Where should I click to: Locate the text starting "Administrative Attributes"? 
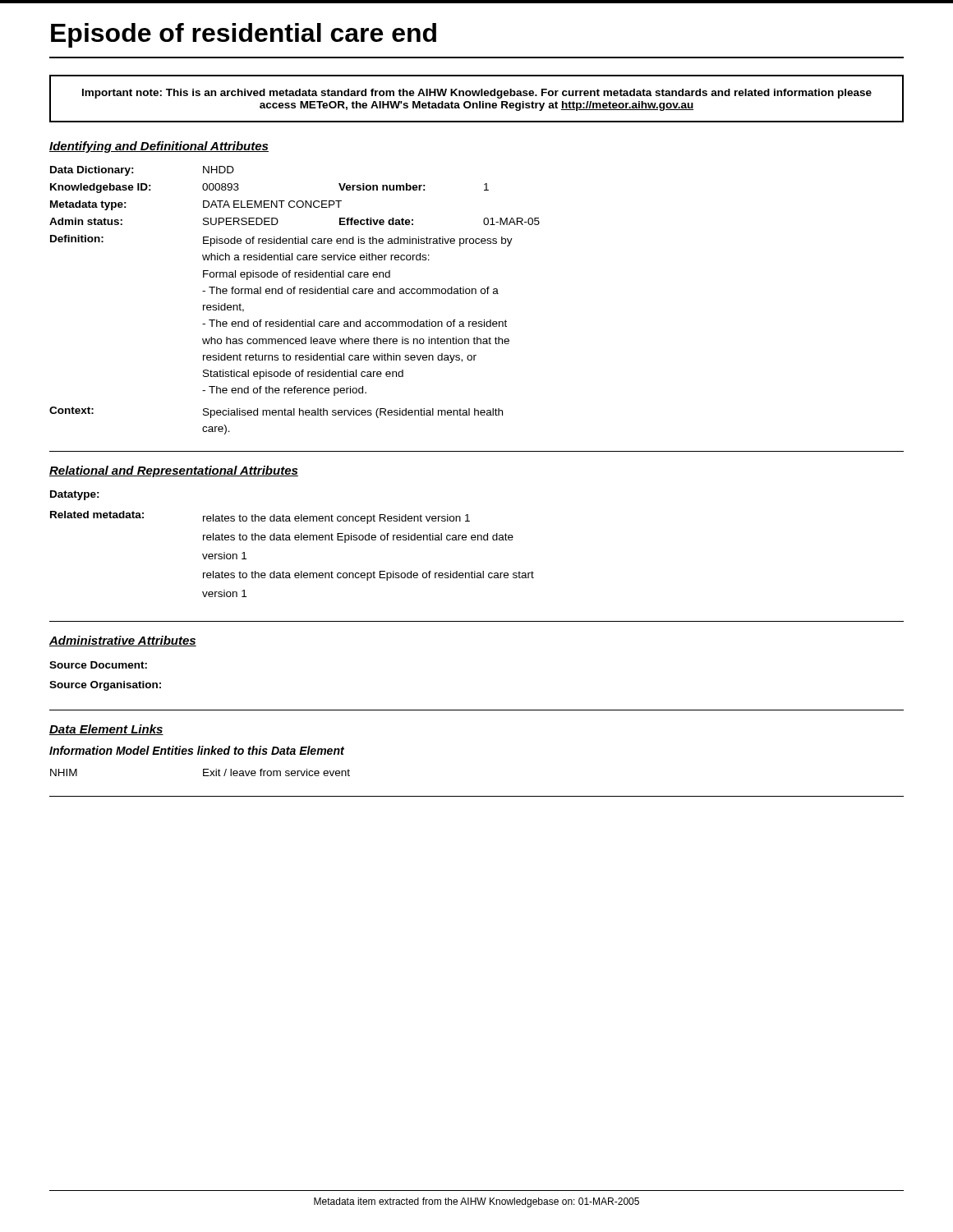(123, 641)
